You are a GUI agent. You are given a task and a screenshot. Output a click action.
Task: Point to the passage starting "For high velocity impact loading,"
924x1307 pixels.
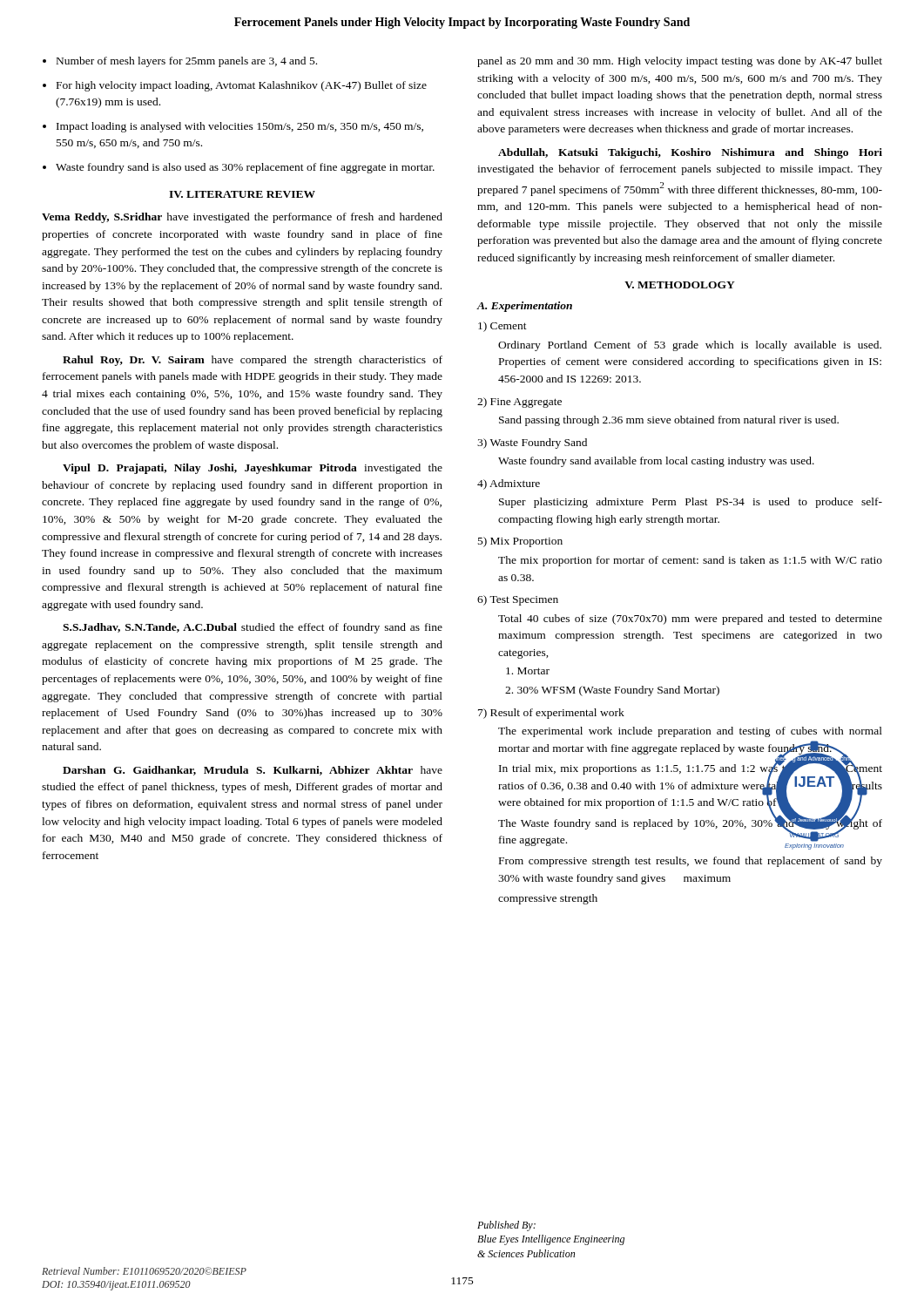click(249, 93)
